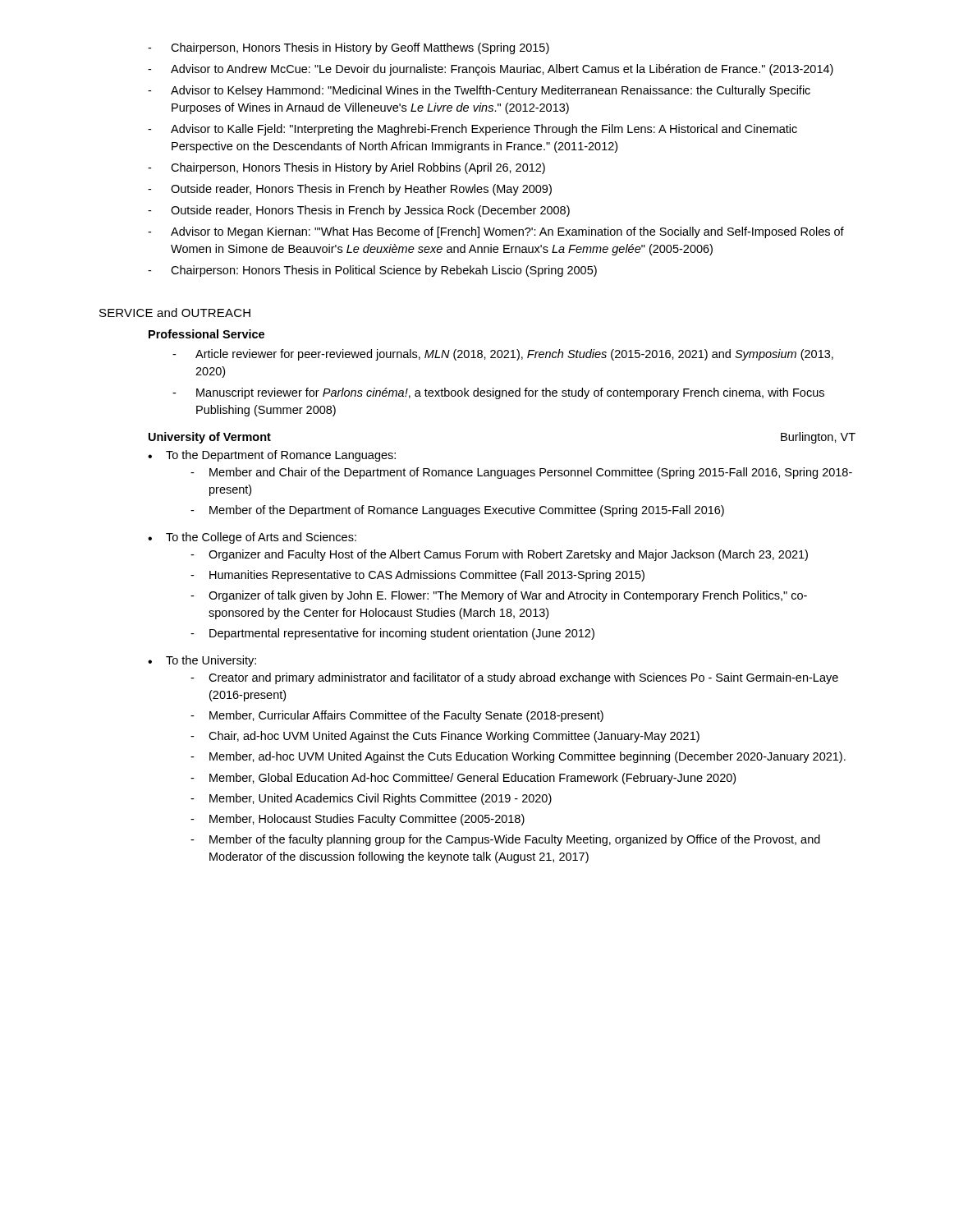Find the list item that reads "- Advisor to Kelsey Hammond: "Medicinal"
This screenshot has height=1232, width=954.
pyautogui.click(x=502, y=99)
